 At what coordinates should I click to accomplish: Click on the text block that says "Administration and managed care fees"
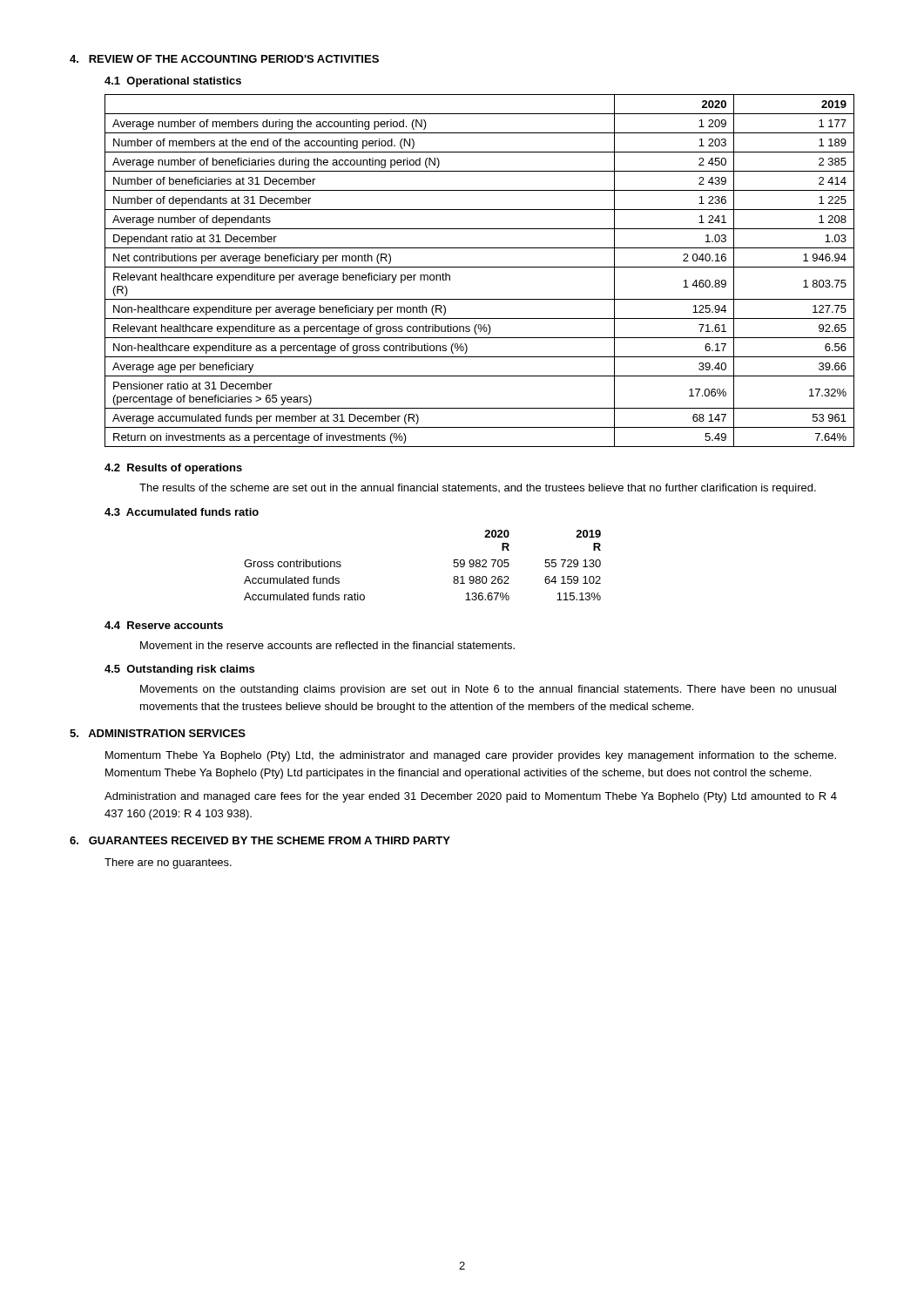pos(471,804)
